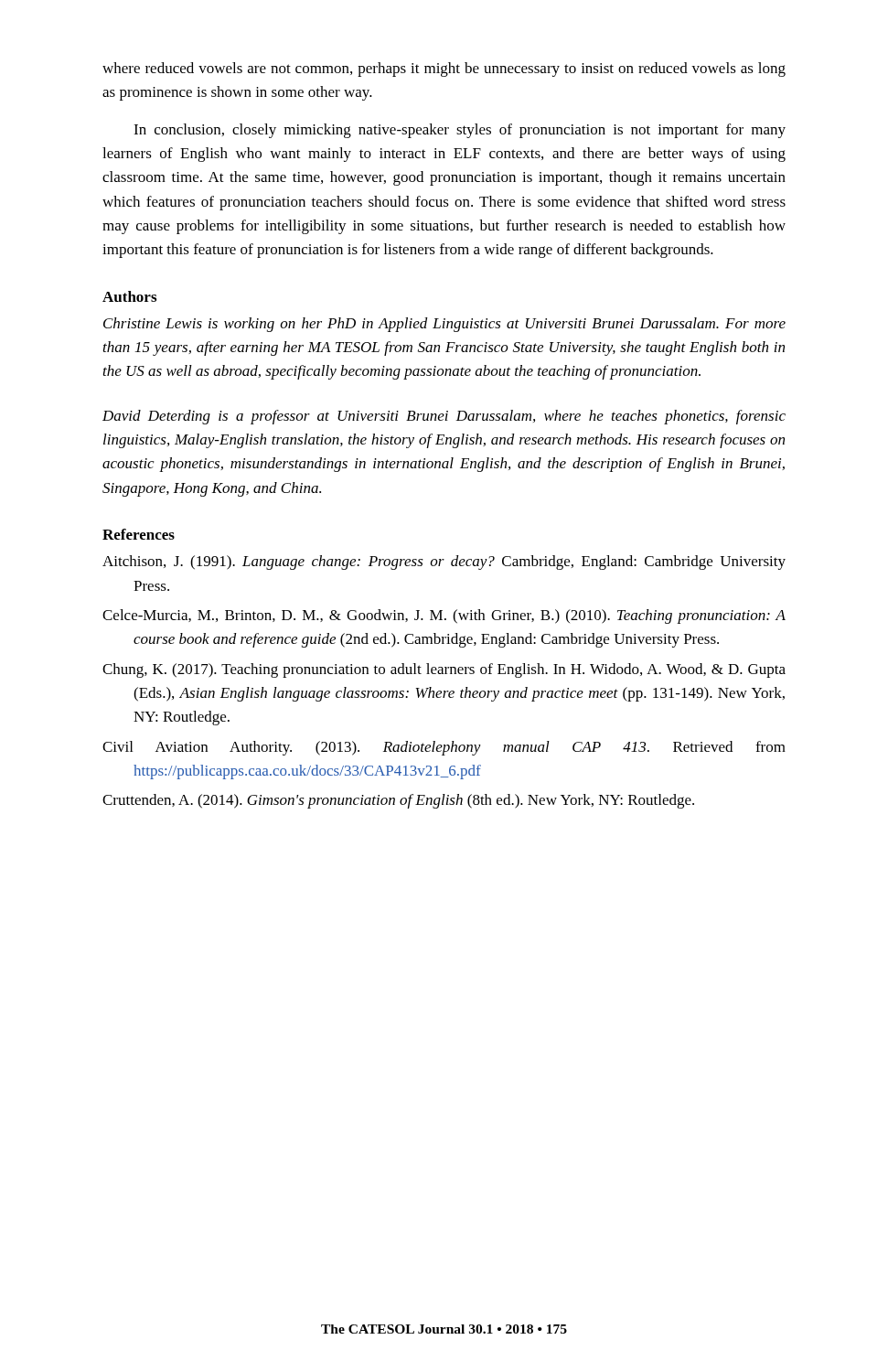Image resolution: width=888 pixels, height=1372 pixels.
Task: Select the text block with the text "David Deterding is"
Action: pos(444,452)
